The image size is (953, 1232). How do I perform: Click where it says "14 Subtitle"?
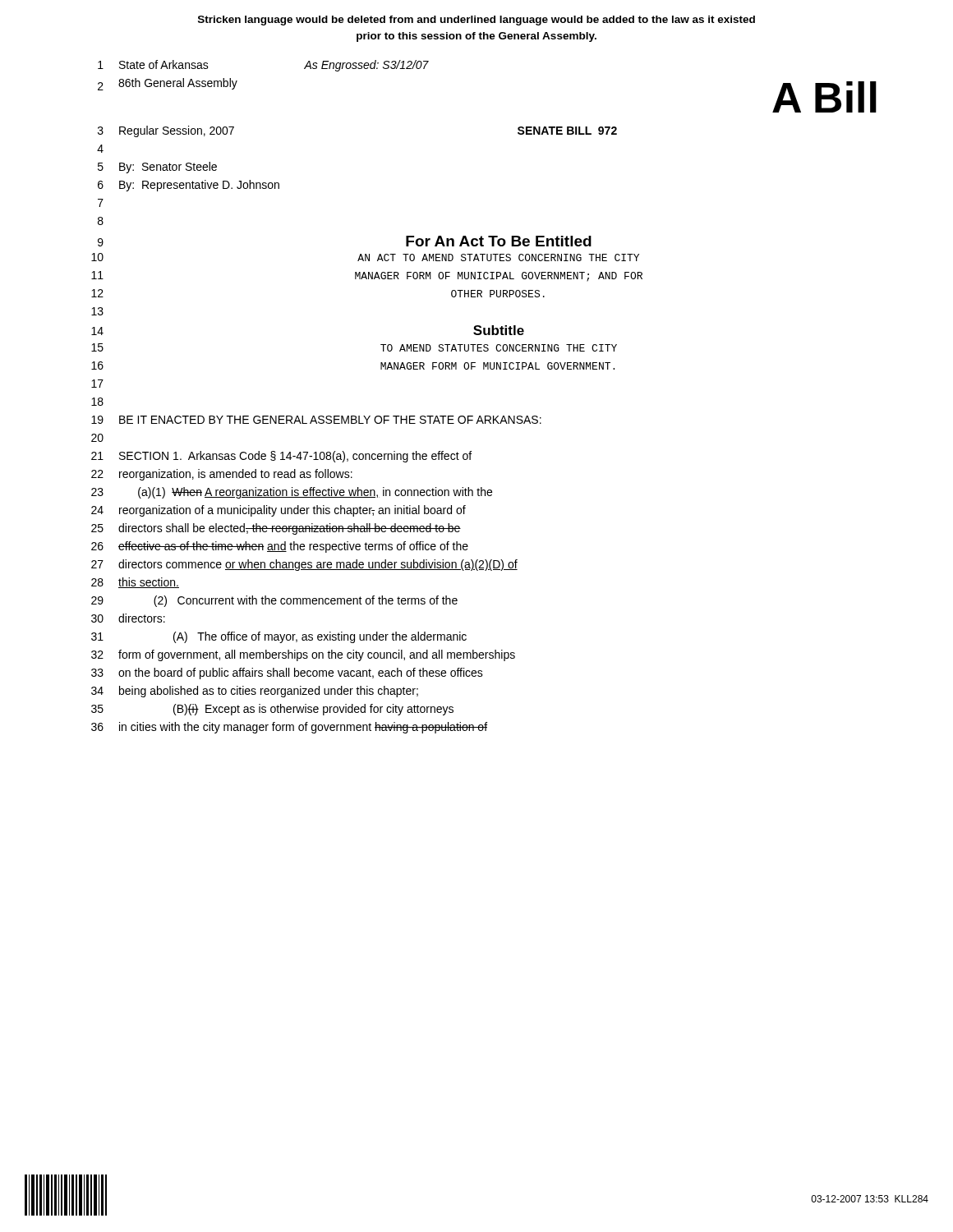(x=476, y=331)
